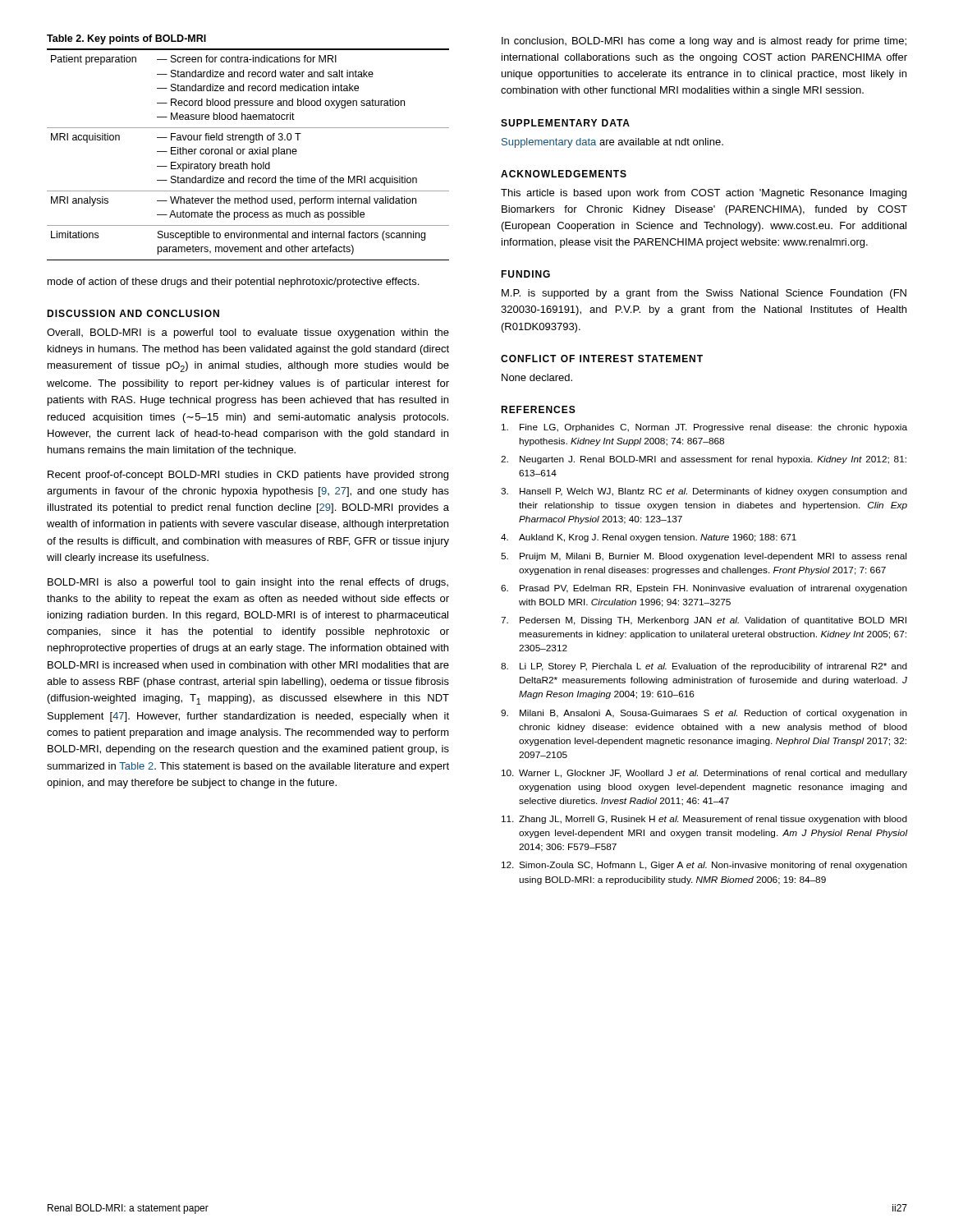
Task: Navigate to the region starting "Fine LG, Orphanides C, Norman JT."
Action: pyautogui.click(x=704, y=434)
